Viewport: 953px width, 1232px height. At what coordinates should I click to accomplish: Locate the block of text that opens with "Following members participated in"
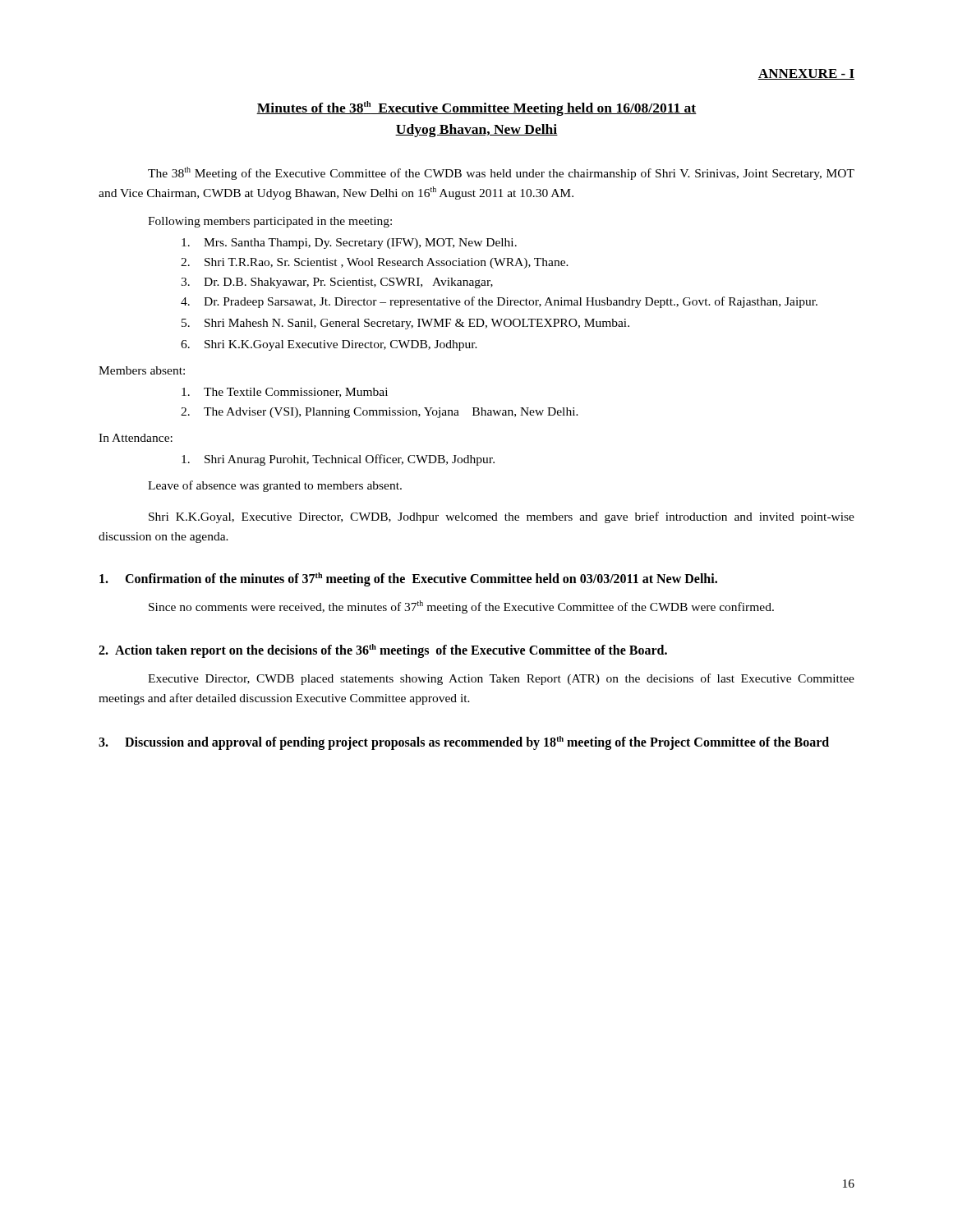(270, 220)
